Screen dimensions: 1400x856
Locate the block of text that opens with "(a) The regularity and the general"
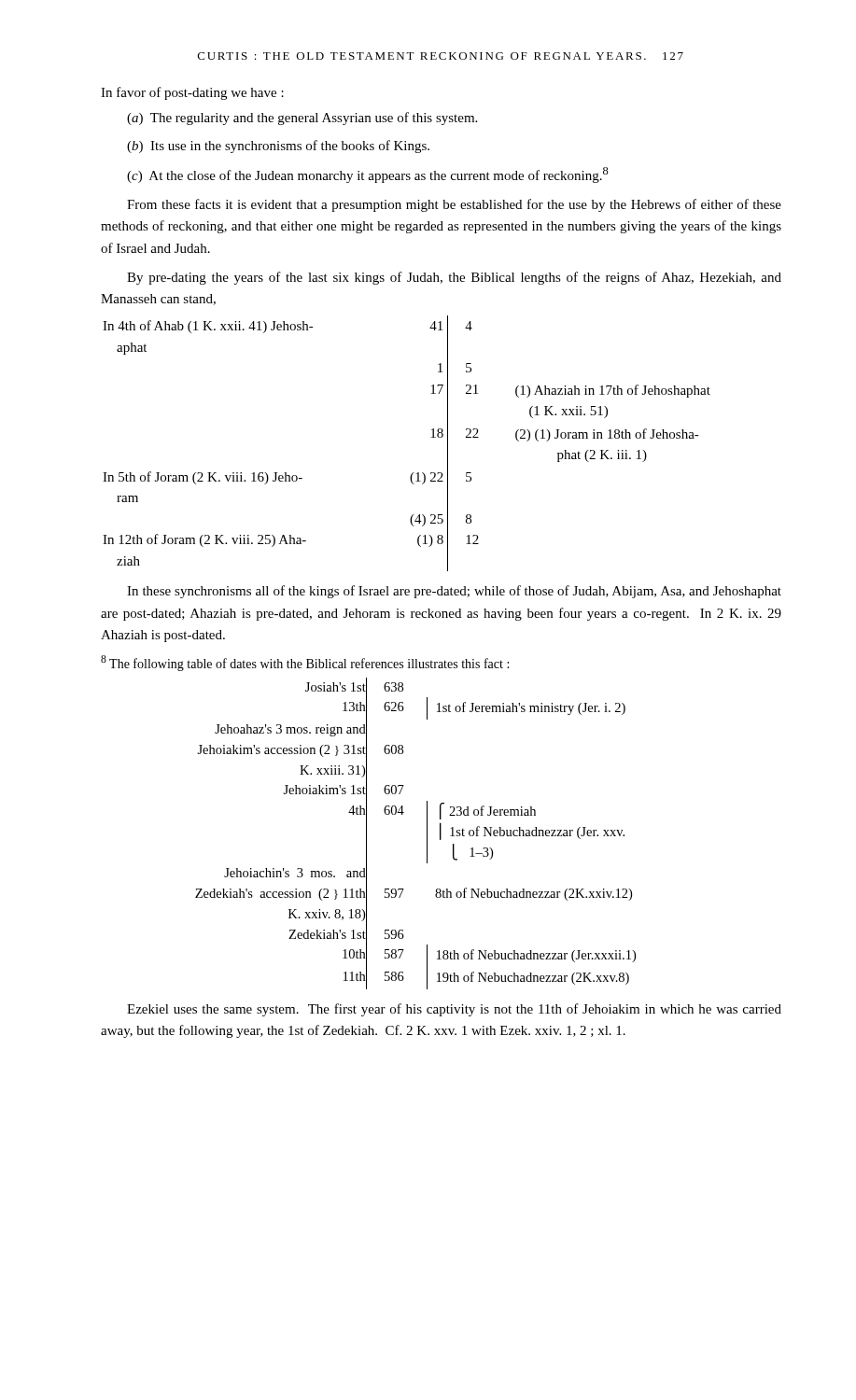click(x=303, y=118)
